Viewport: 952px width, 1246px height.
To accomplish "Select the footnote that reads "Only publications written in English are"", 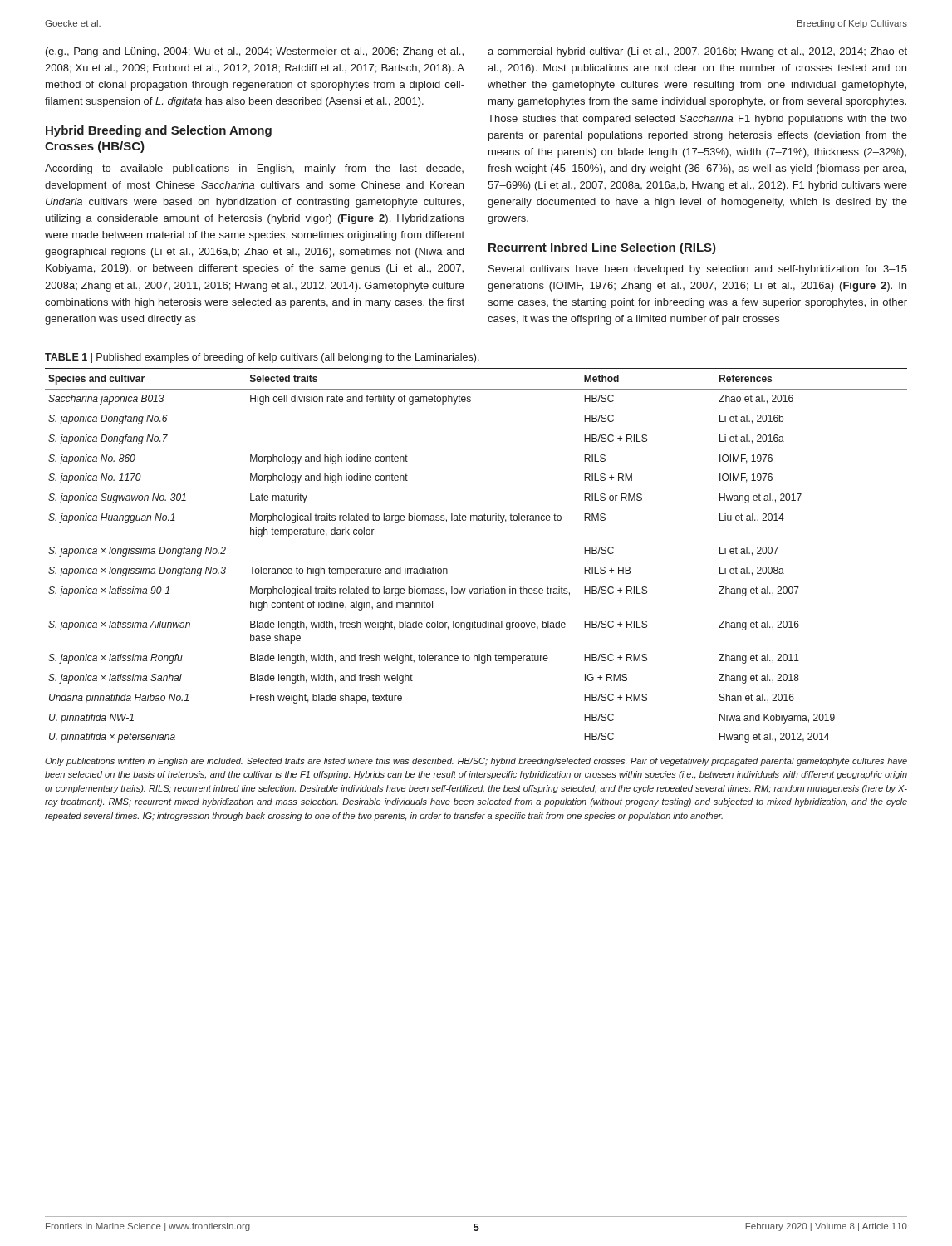I will [x=476, y=788].
